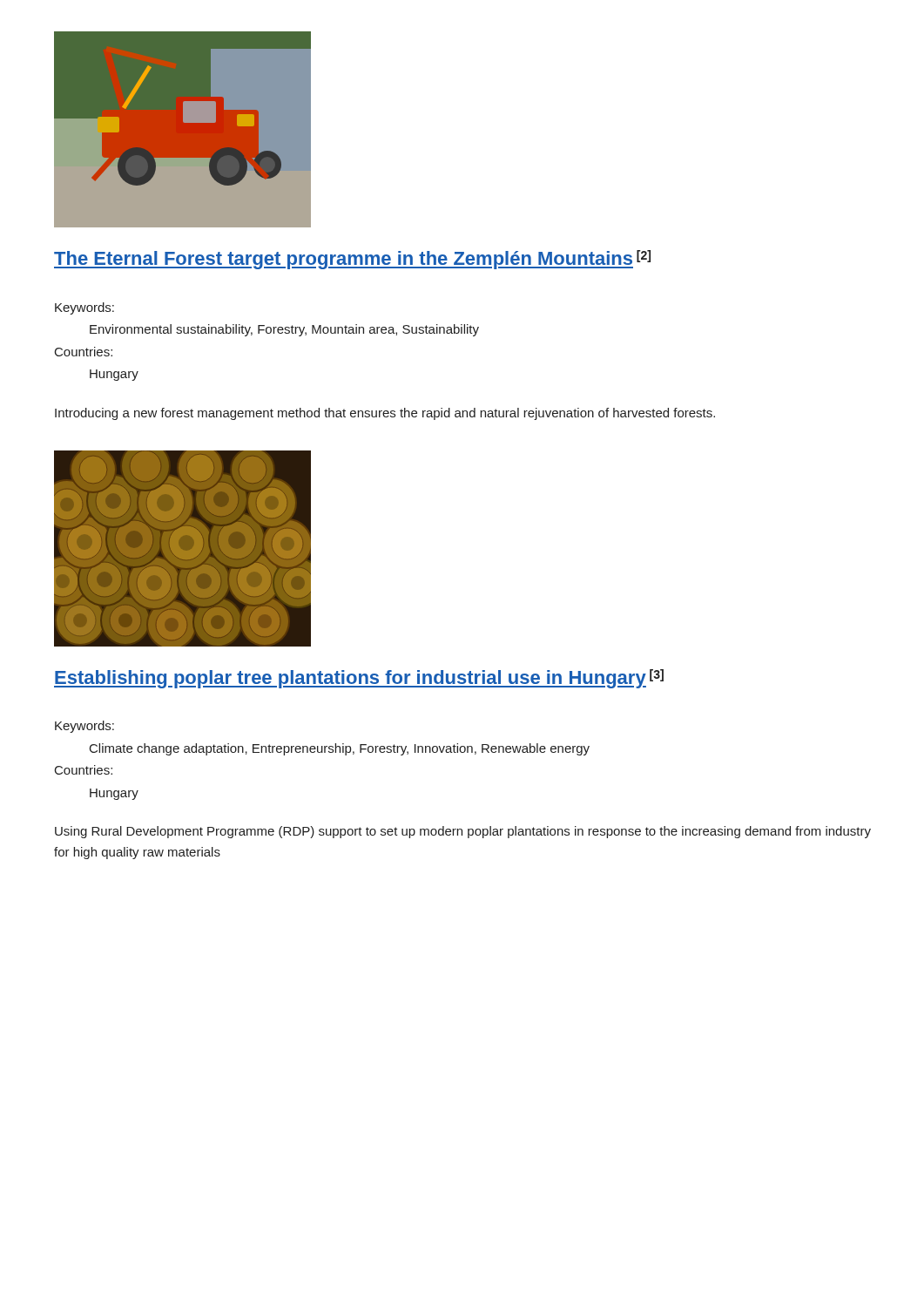This screenshot has height=1307, width=924.
Task: Locate the text block that reads "Using Rural Development Programme (RDP) support to"
Action: pos(462,841)
